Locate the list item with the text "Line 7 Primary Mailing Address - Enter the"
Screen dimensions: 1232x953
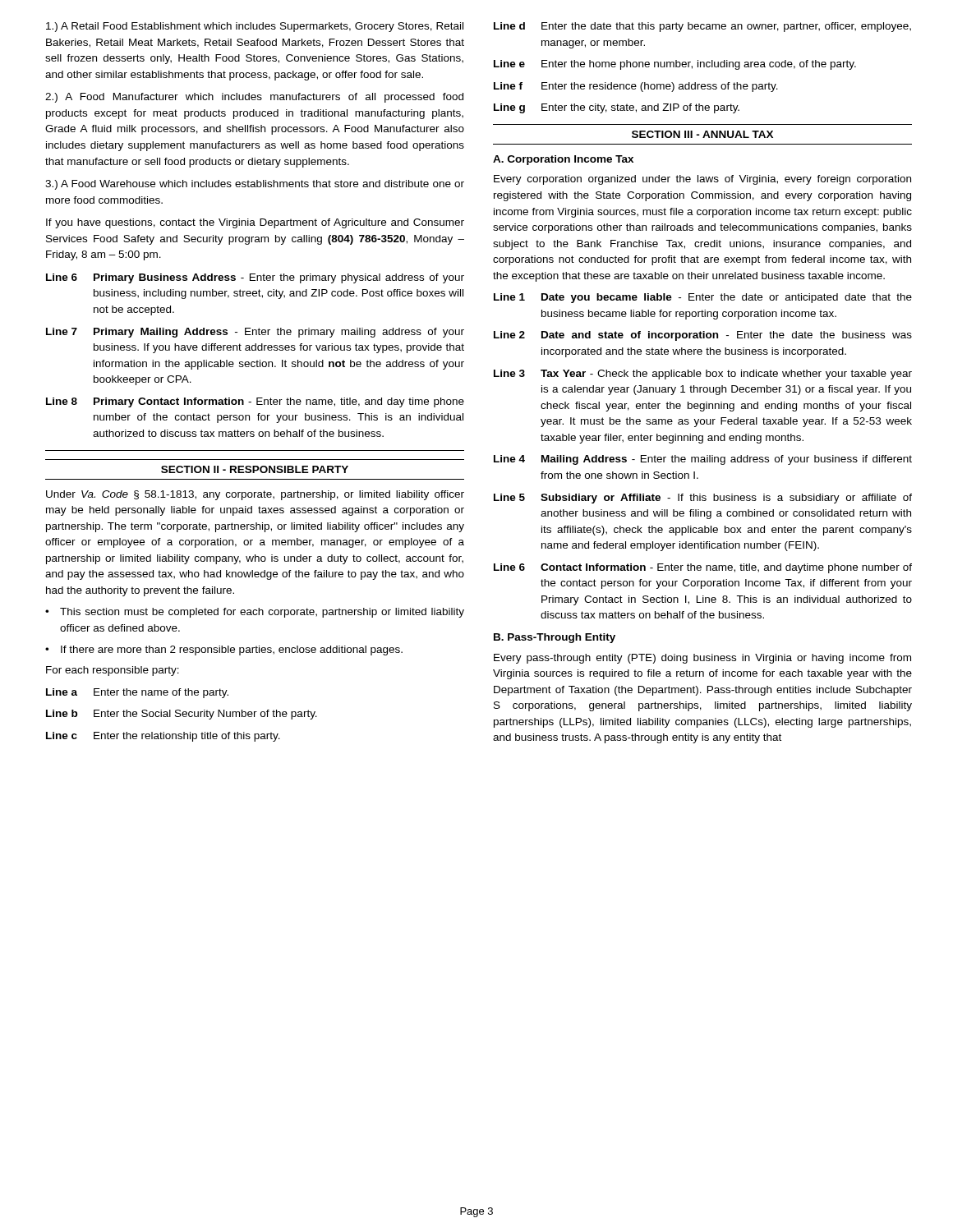[x=255, y=355]
